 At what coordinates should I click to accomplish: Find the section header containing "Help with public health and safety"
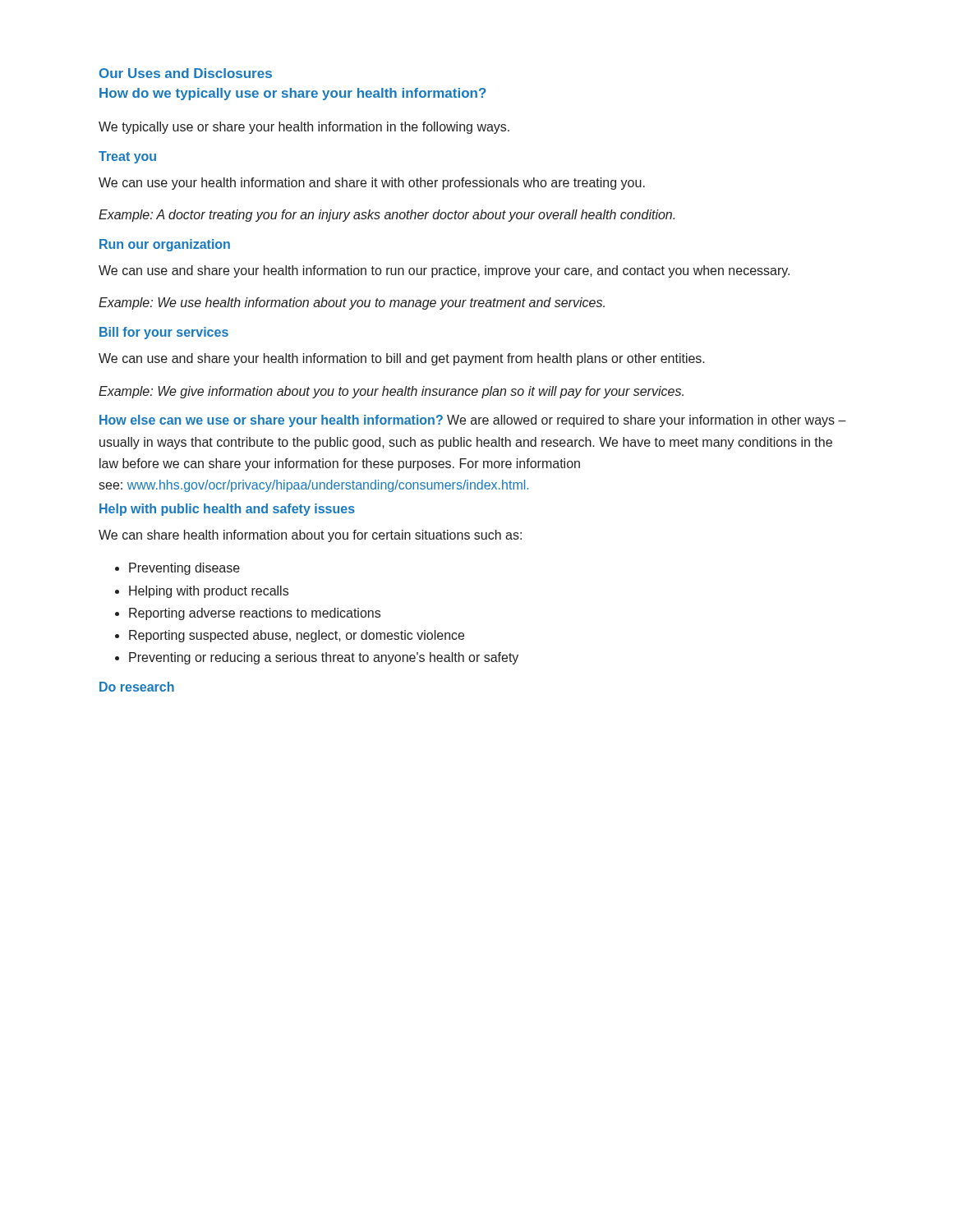(227, 510)
